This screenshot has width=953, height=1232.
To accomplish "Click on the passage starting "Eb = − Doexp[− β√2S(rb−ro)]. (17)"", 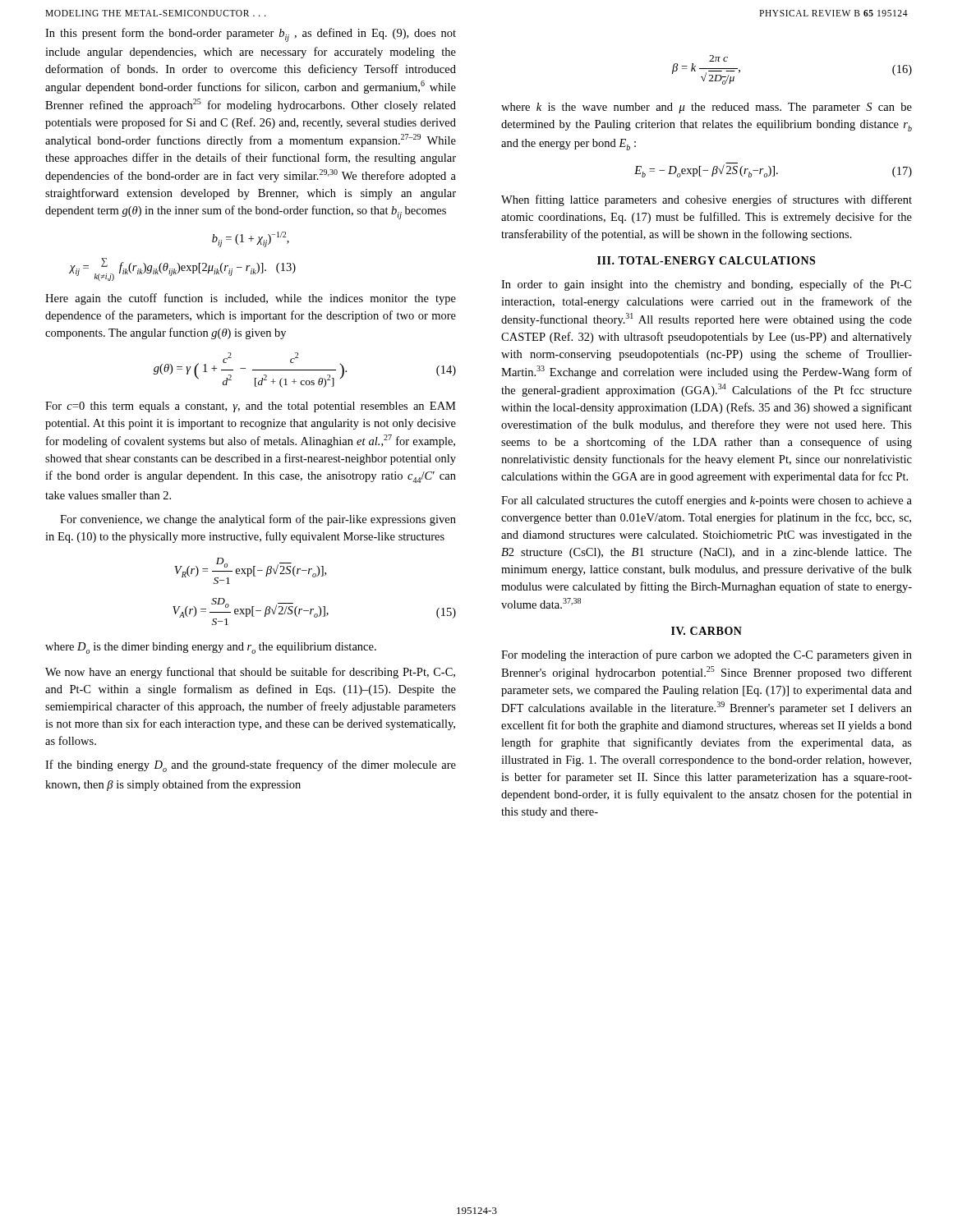I will (x=707, y=171).
